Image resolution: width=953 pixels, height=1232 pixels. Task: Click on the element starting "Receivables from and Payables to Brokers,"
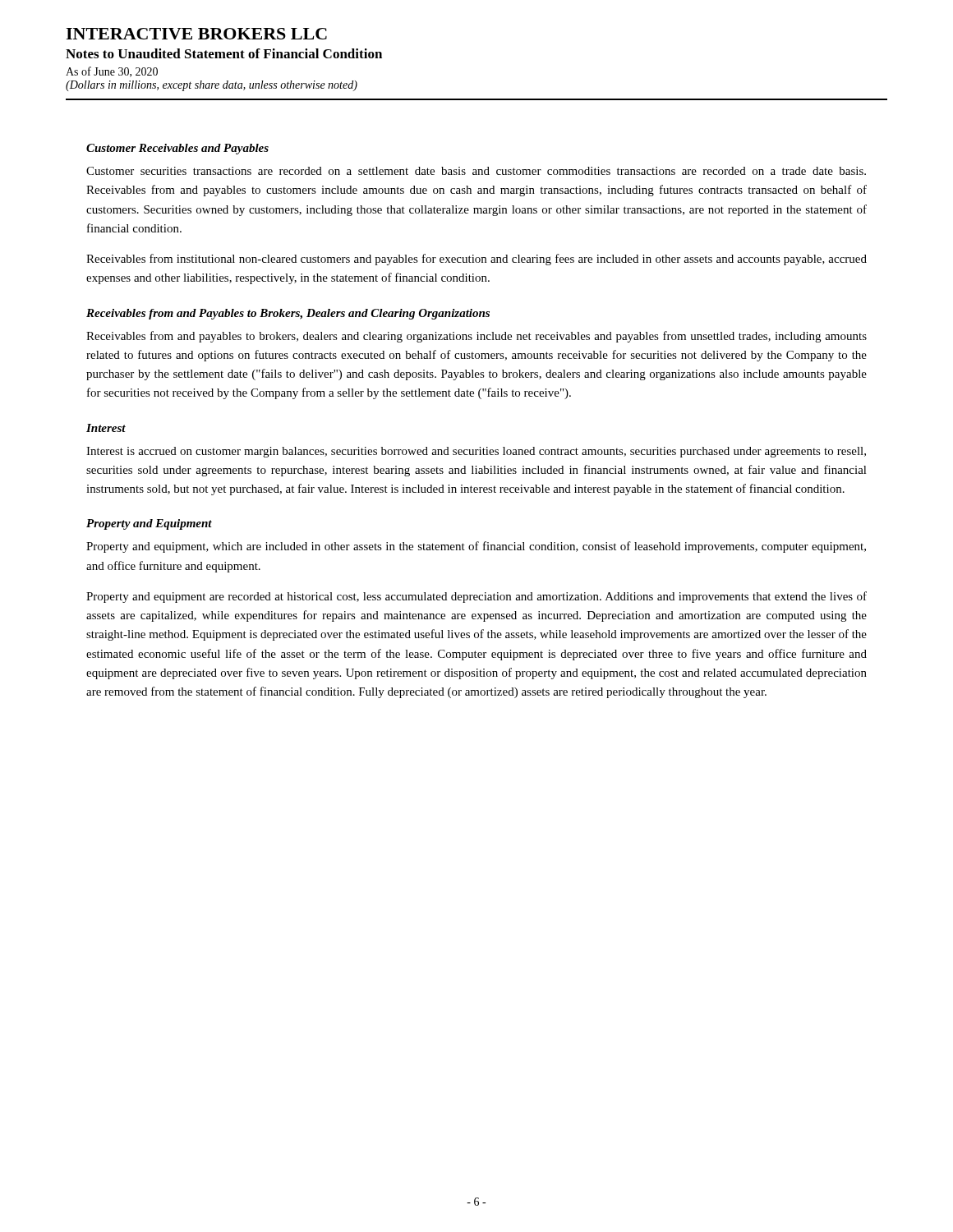coord(288,312)
